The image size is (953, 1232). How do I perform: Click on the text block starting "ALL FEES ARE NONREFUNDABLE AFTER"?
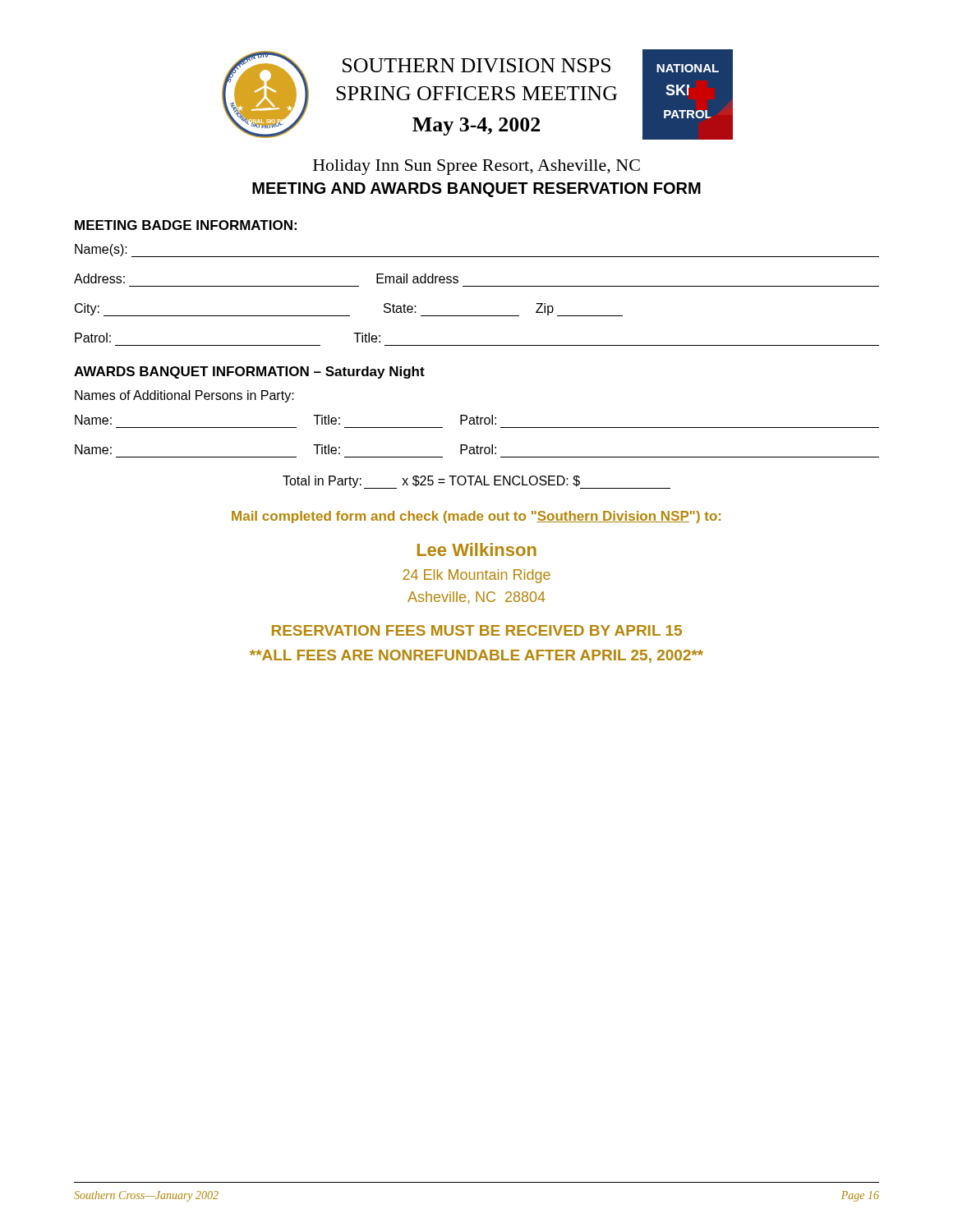(x=476, y=655)
